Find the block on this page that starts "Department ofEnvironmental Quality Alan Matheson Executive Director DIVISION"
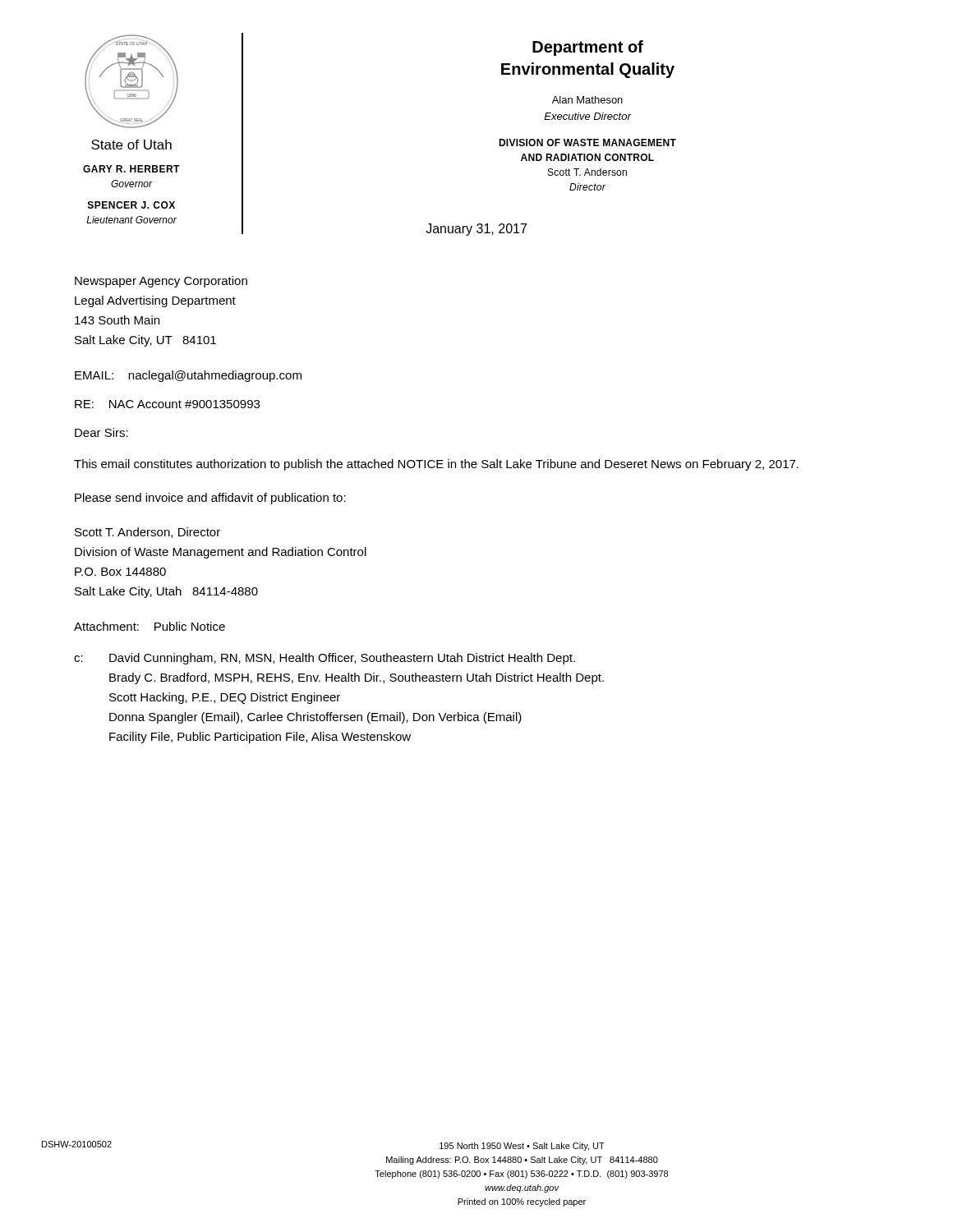 coord(587,115)
